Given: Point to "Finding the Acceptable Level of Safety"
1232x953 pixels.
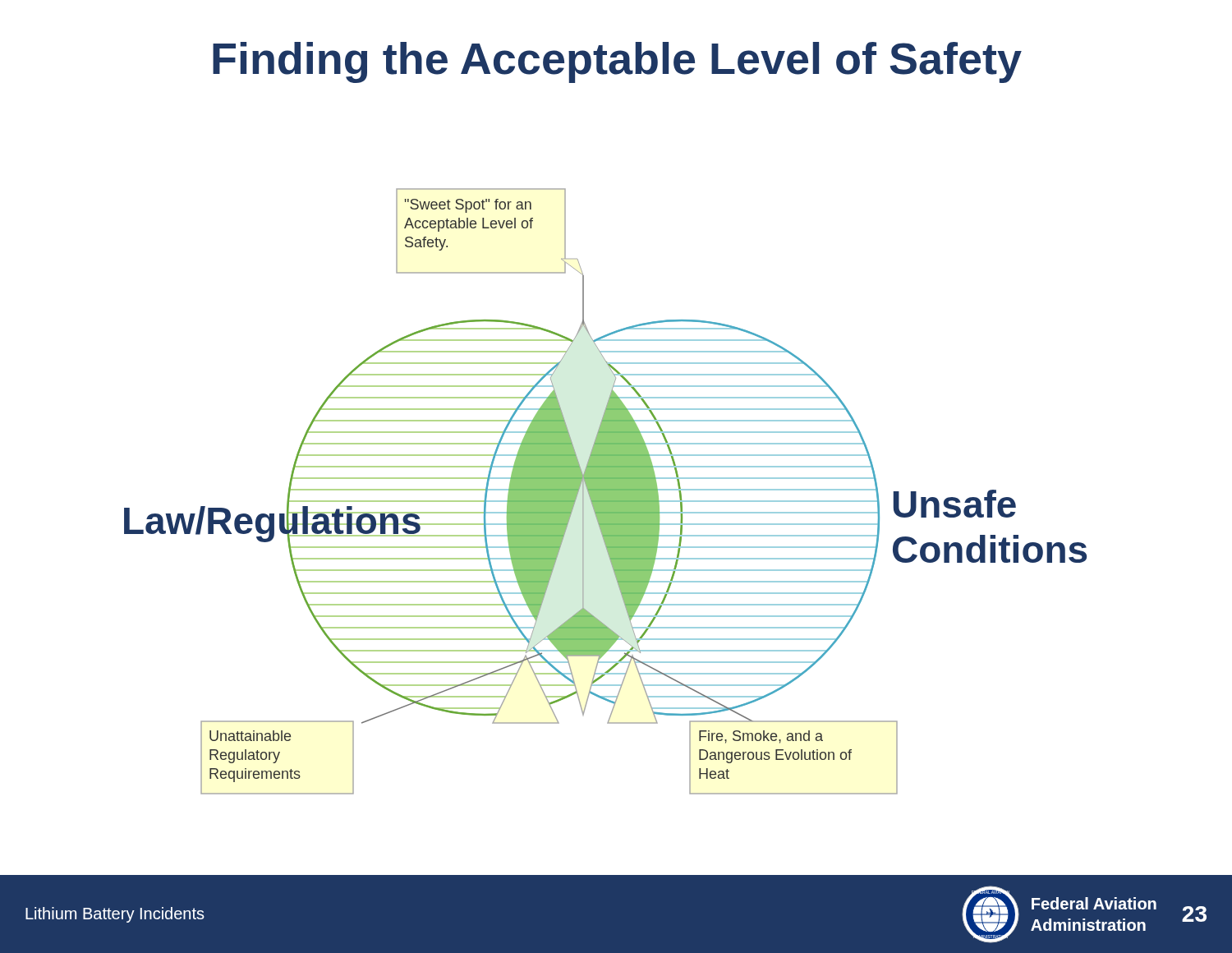Looking at the screenshot, I should pos(616,58).
